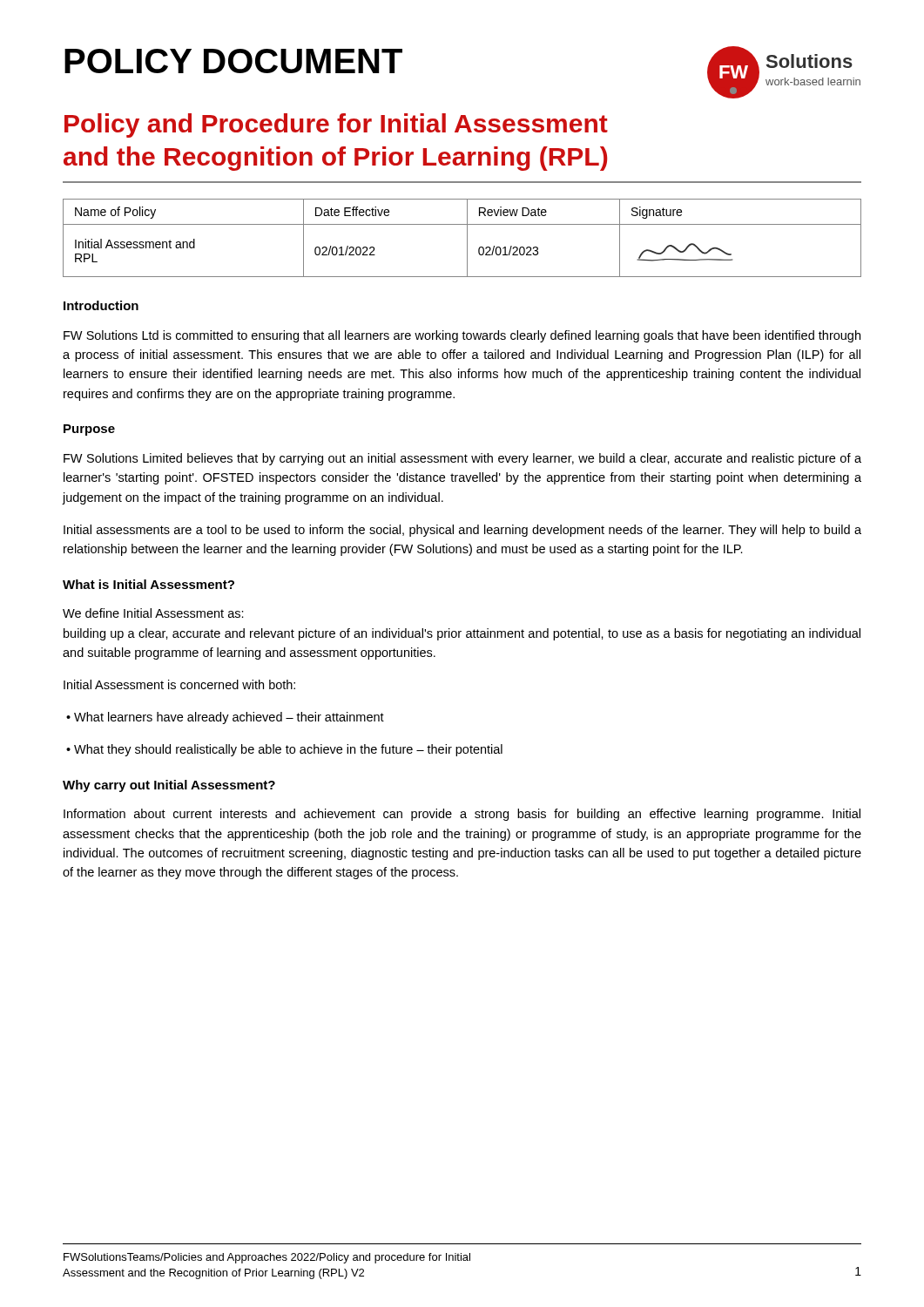
Task: Select the table that reads "Name of Policy"
Action: coord(462,238)
